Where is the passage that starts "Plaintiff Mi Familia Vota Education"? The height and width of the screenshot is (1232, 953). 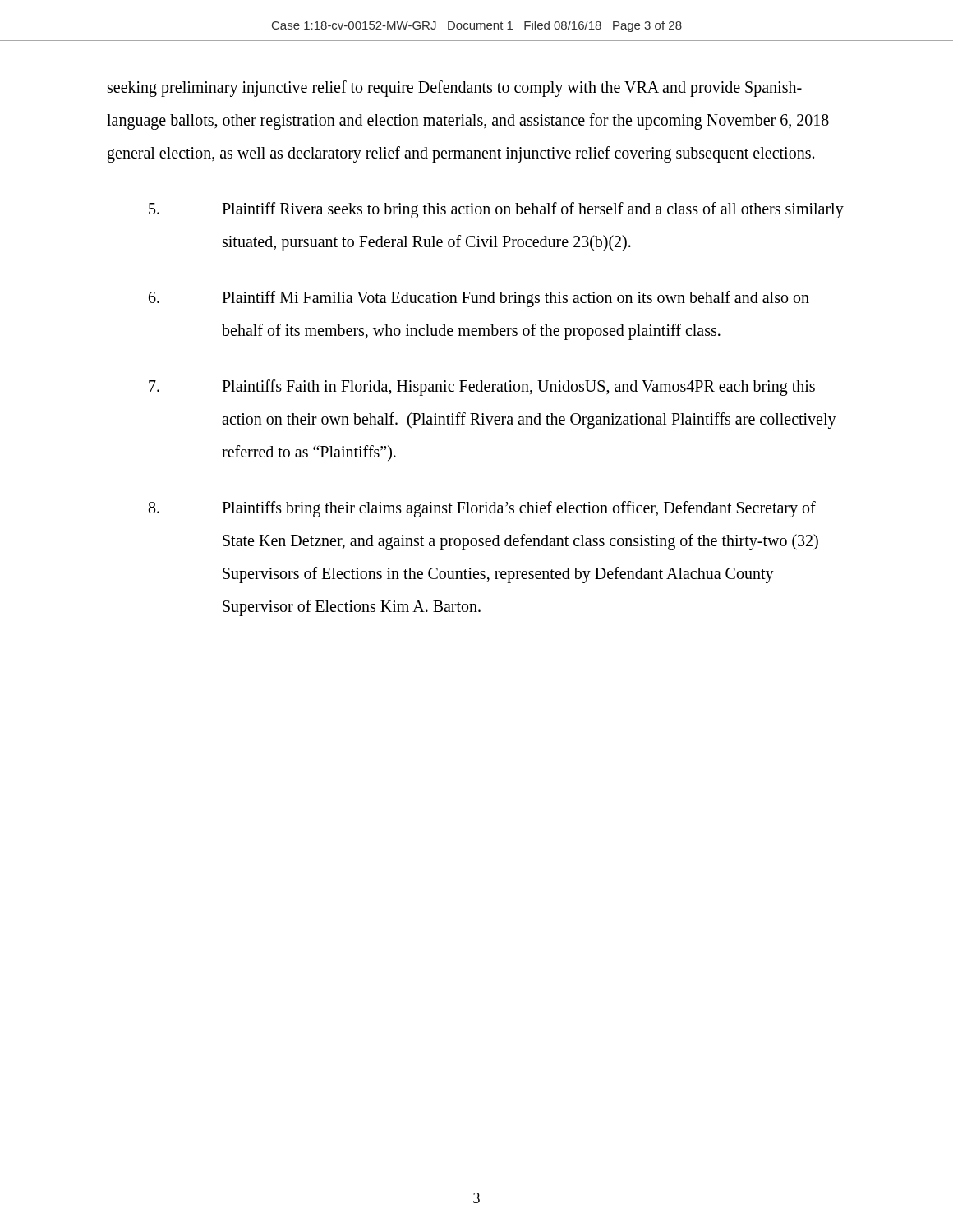(476, 314)
